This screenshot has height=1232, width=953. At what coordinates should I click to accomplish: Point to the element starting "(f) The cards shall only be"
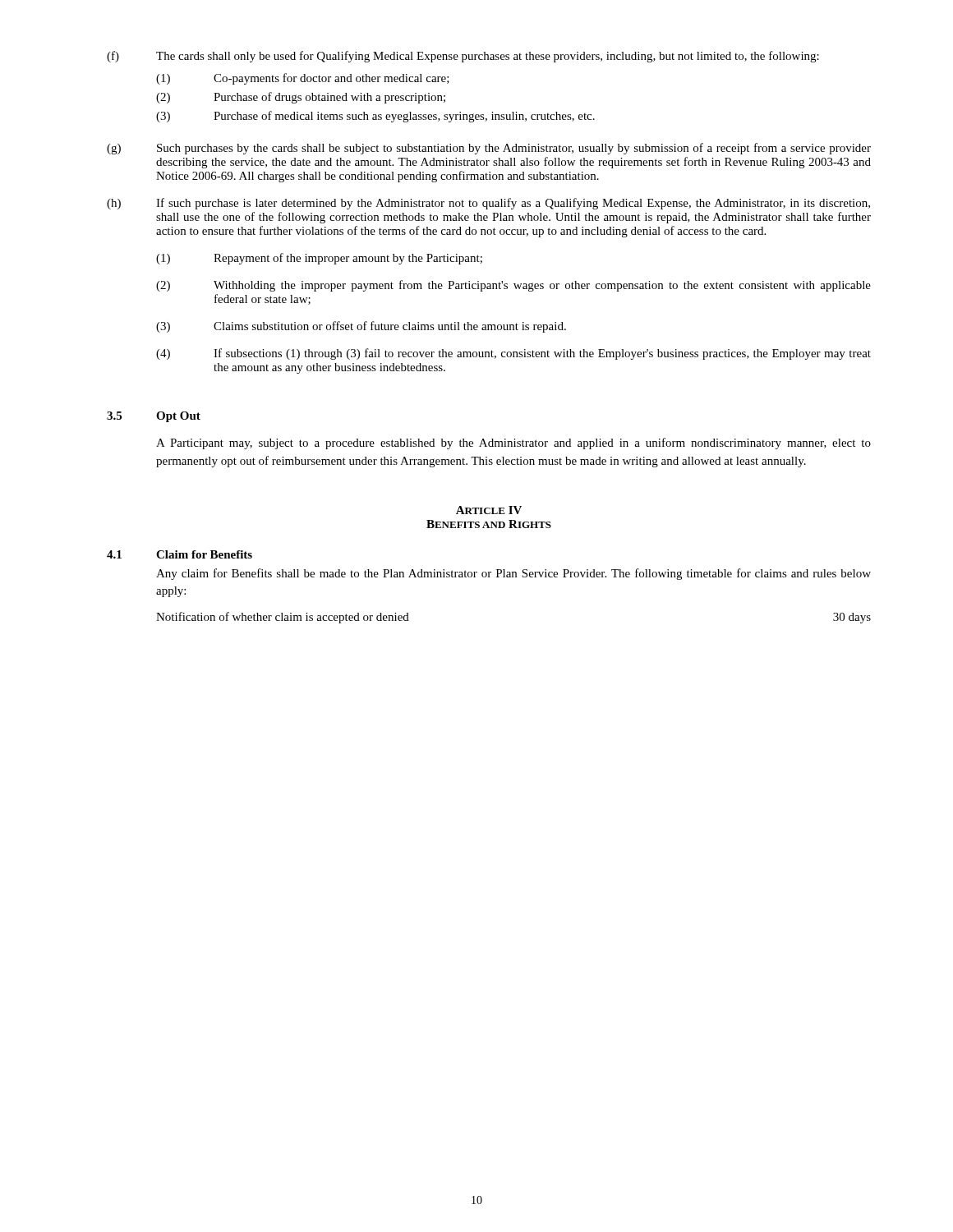tap(463, 57)
